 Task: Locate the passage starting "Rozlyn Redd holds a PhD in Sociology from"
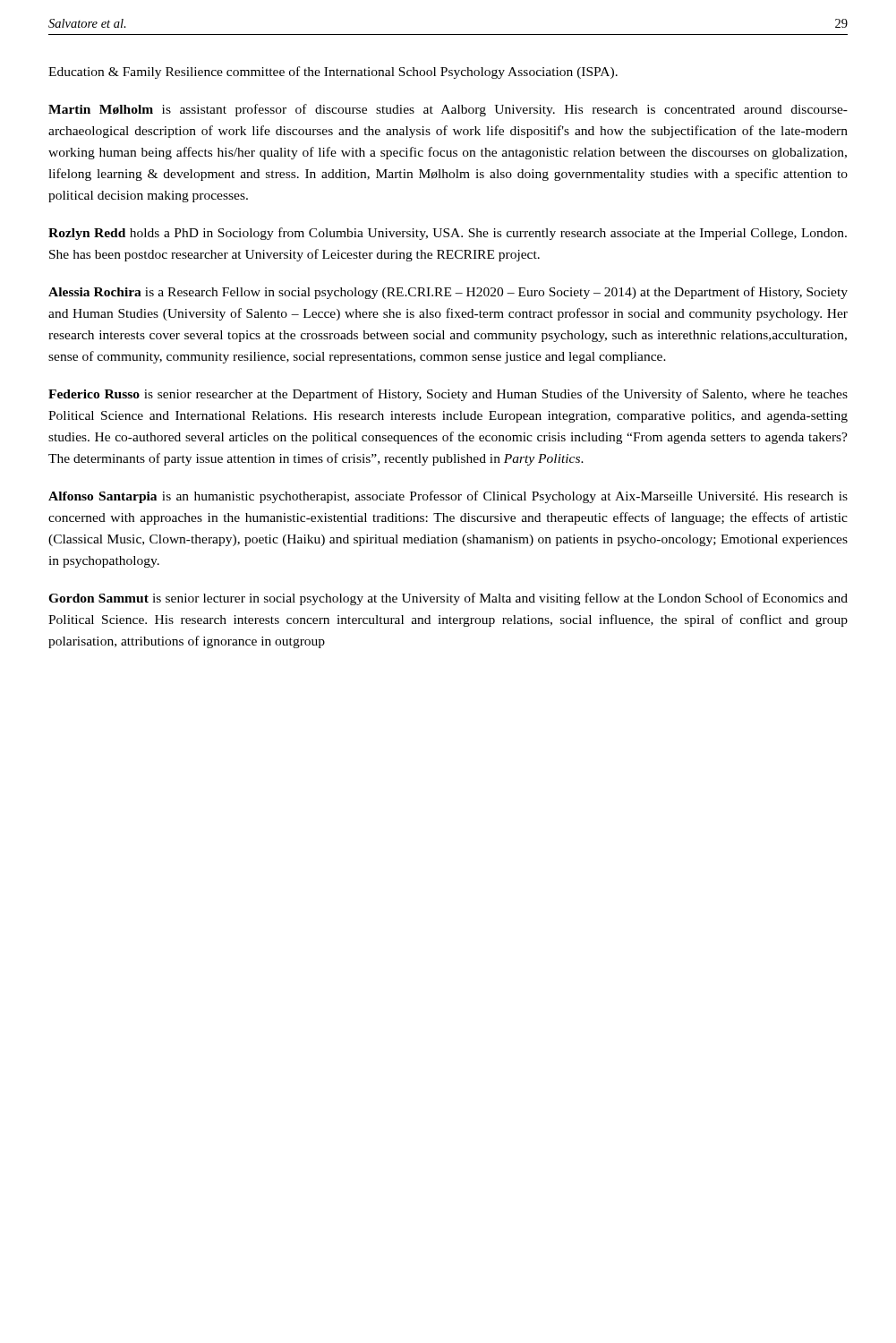[x=448, y=244]
